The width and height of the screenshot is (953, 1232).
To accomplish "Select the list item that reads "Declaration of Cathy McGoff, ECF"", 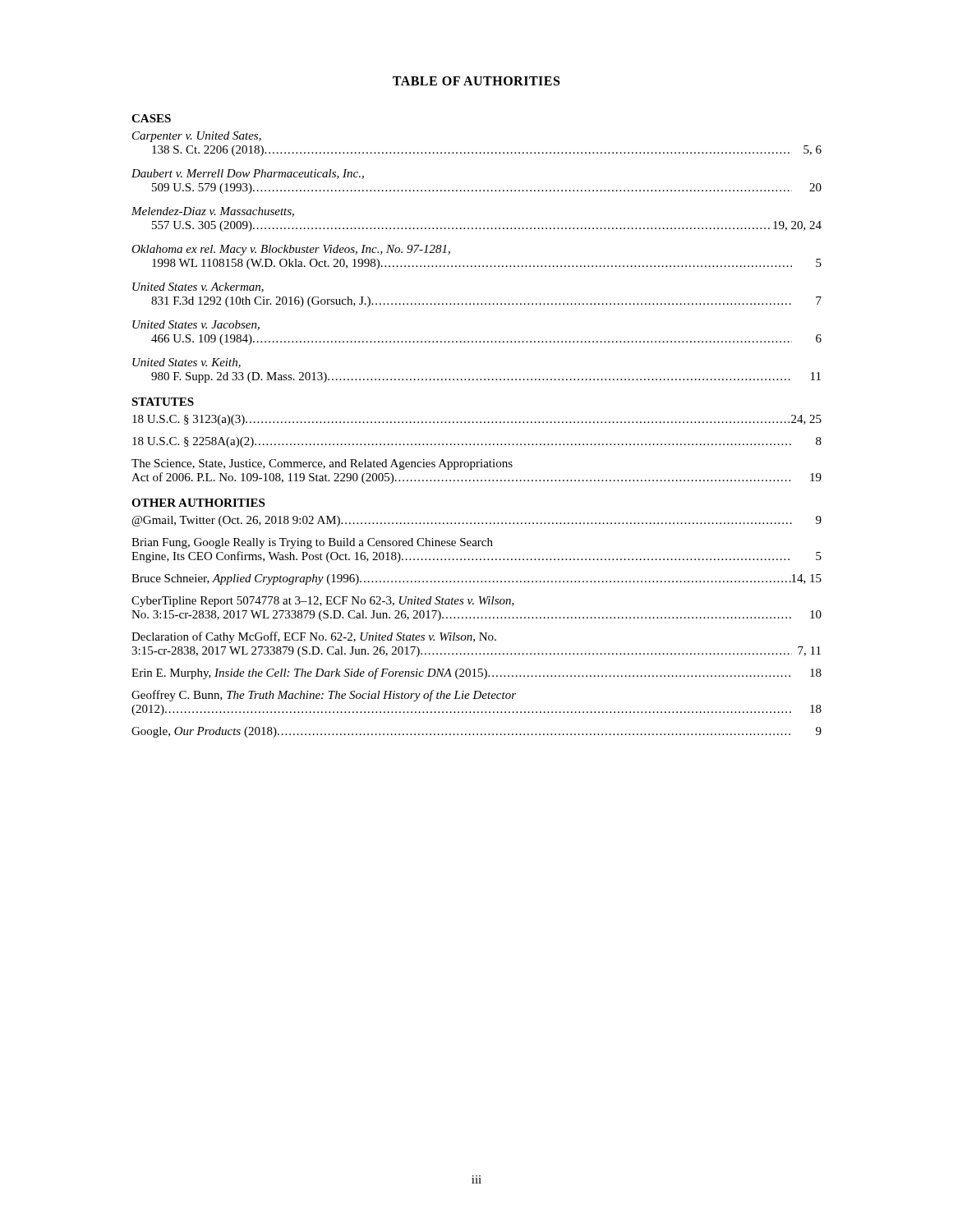I will point(476,644).
